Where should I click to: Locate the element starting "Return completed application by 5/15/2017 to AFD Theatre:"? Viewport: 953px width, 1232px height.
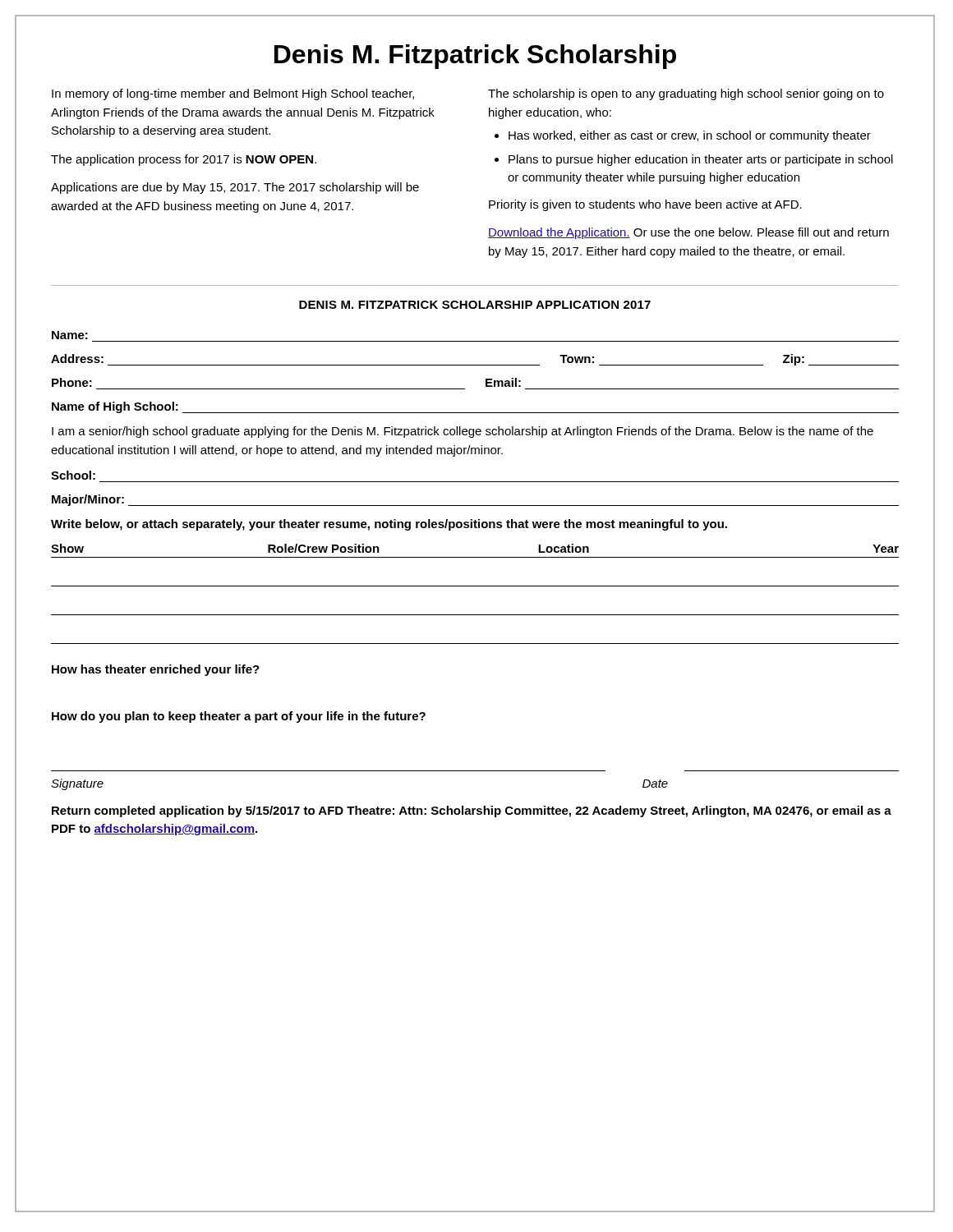point(471,819)
